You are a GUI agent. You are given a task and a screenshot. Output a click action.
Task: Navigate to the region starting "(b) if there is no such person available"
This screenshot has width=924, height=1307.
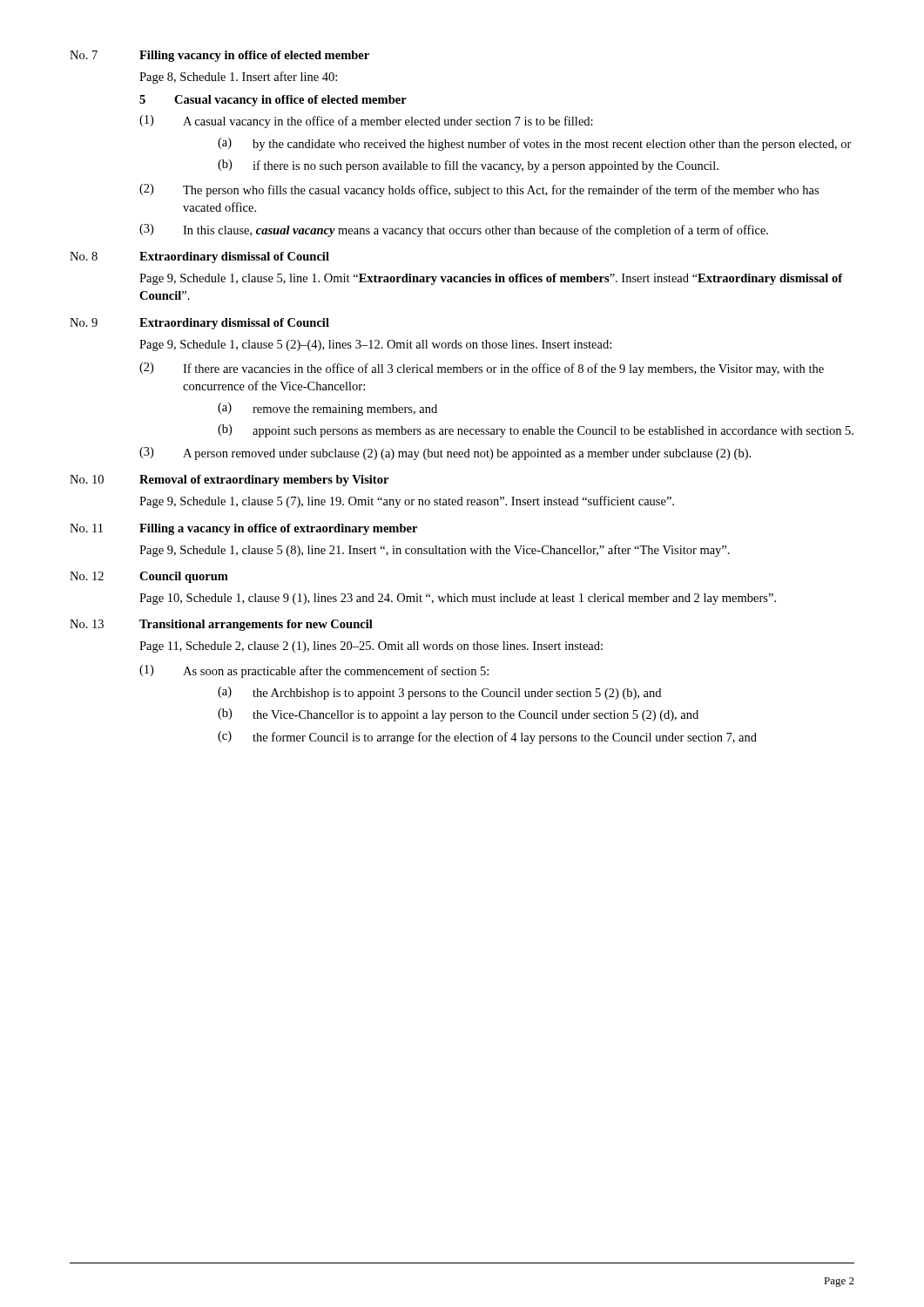536,166
